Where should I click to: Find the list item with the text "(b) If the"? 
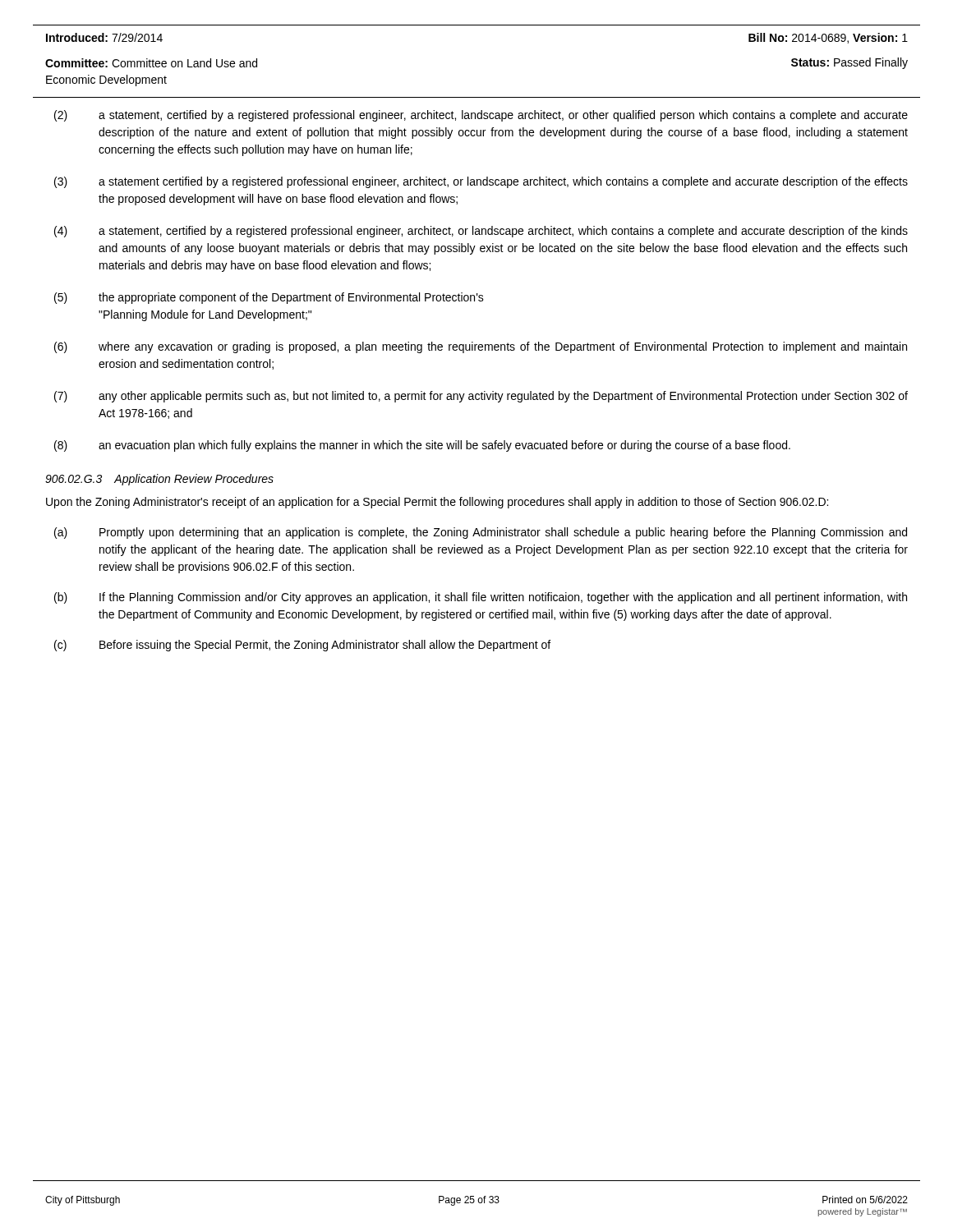coord(476,606)
